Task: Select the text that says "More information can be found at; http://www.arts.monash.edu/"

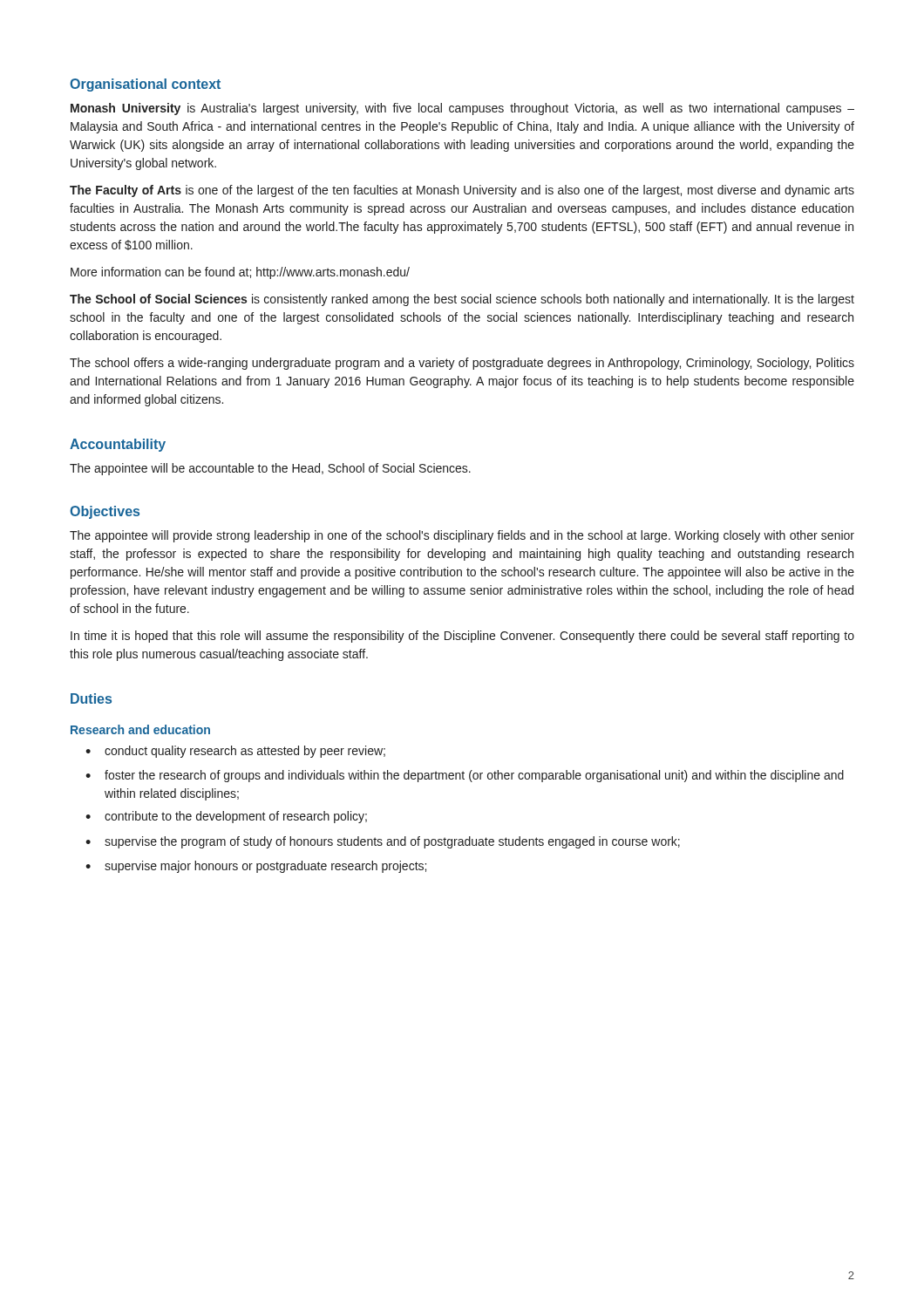Action: 240,272
